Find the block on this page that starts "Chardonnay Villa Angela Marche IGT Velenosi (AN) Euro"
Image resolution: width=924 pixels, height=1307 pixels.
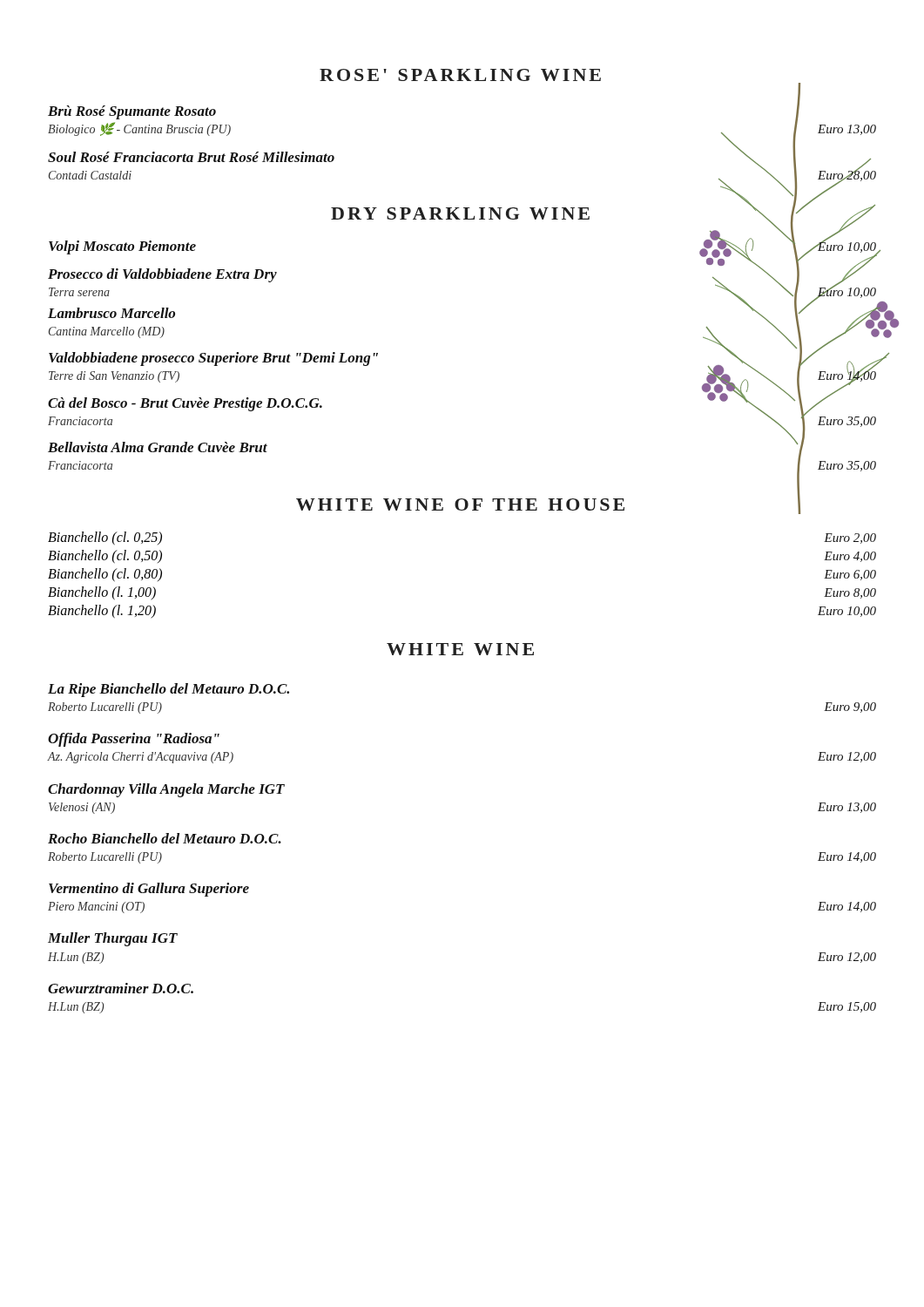click(166, 790)
